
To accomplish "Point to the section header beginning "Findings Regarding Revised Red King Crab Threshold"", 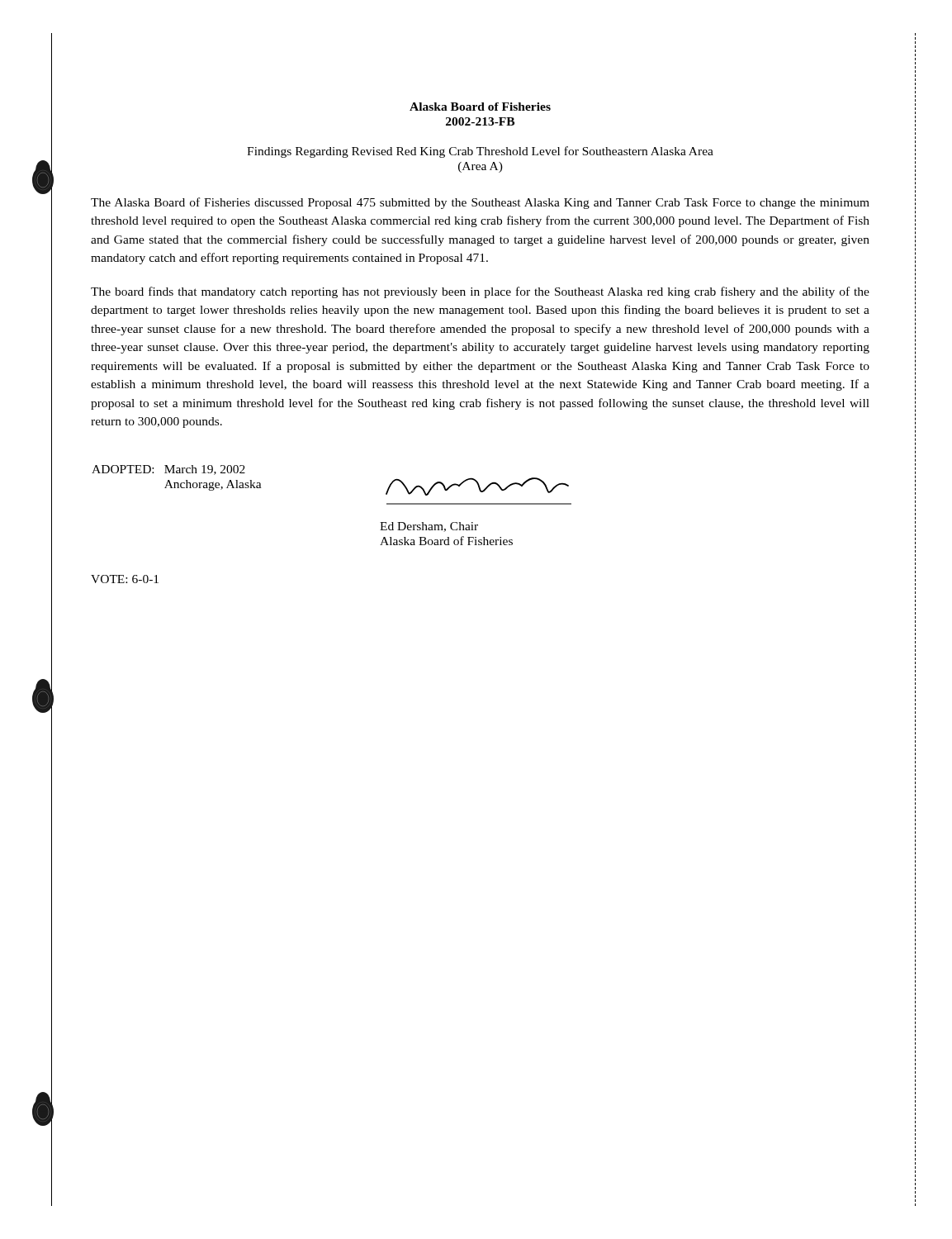I will (480, 159).
